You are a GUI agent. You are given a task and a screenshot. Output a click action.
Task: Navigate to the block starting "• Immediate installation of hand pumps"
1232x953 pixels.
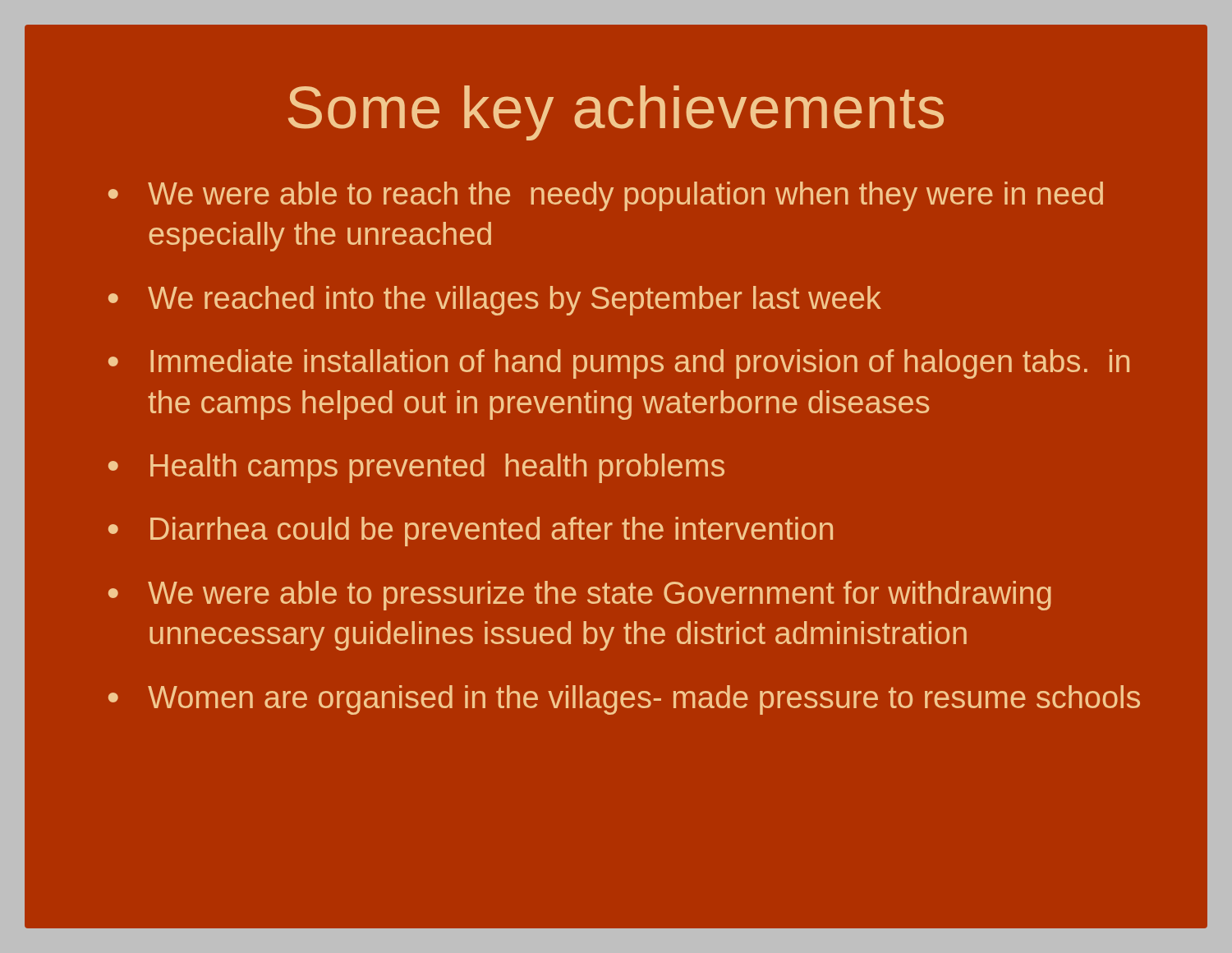tap(624, 382)
